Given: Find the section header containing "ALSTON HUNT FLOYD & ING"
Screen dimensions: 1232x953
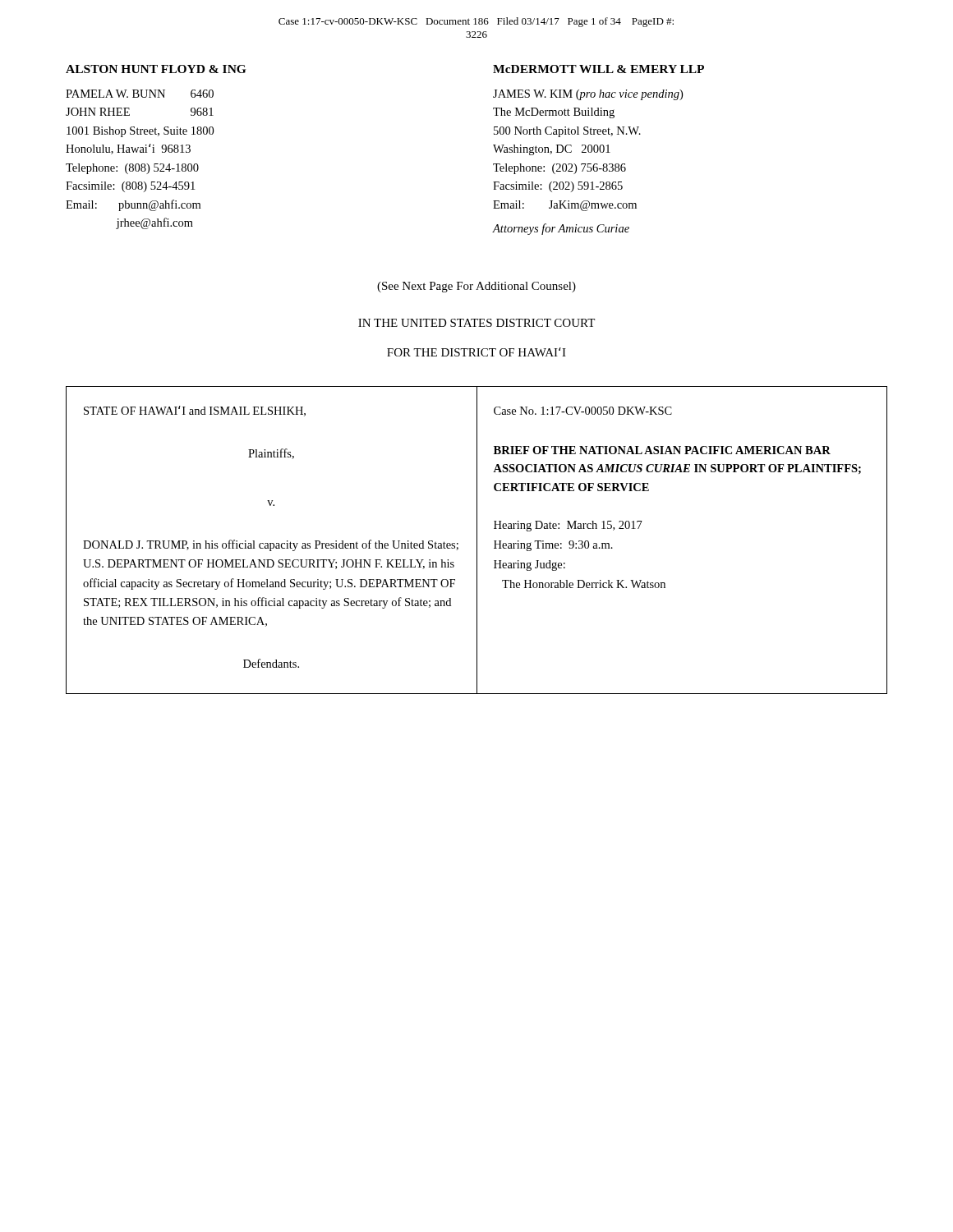Looking at the screenshot, I should 156,69.
